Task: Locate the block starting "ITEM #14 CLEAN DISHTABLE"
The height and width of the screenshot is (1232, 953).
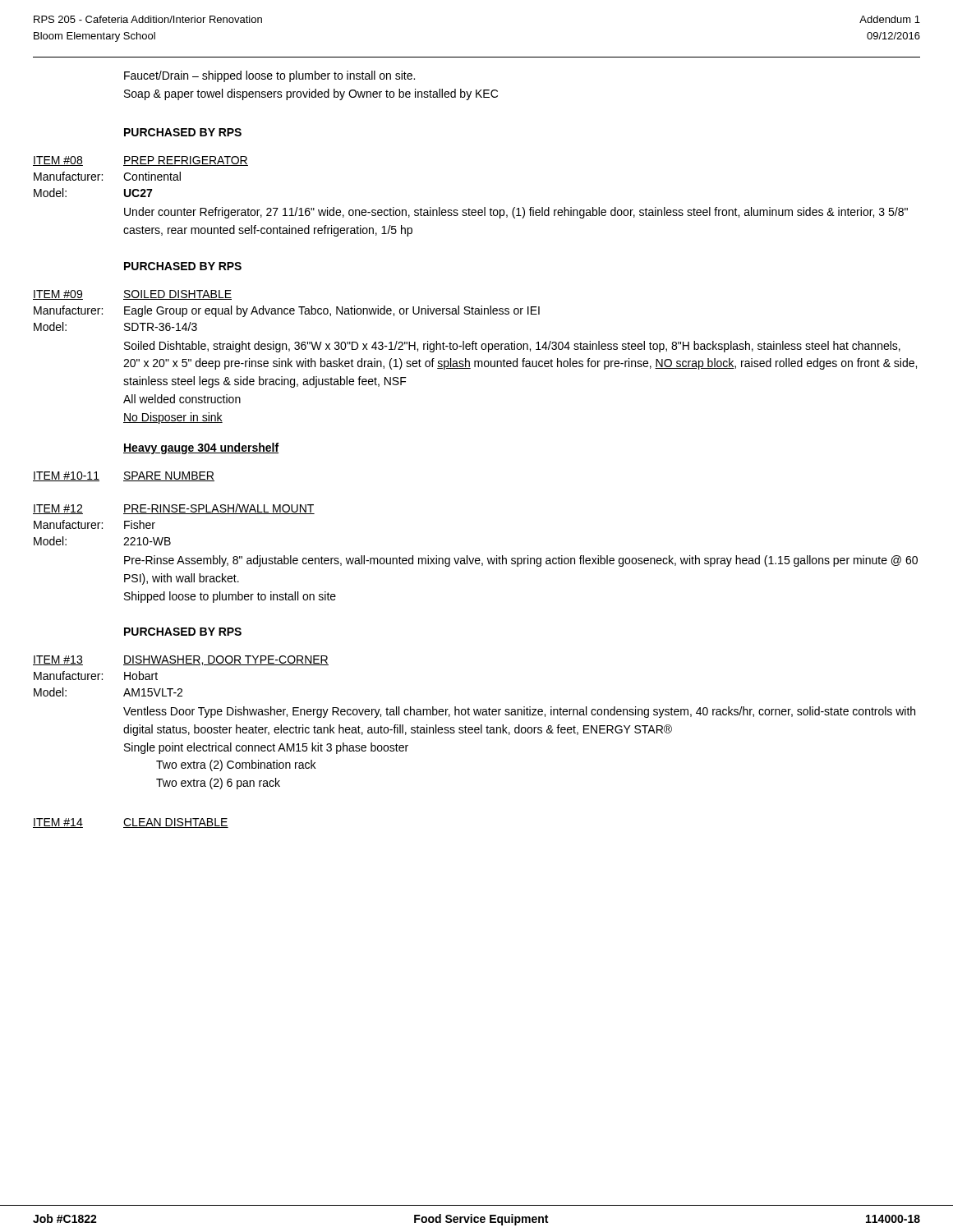Action: point(131,823)
